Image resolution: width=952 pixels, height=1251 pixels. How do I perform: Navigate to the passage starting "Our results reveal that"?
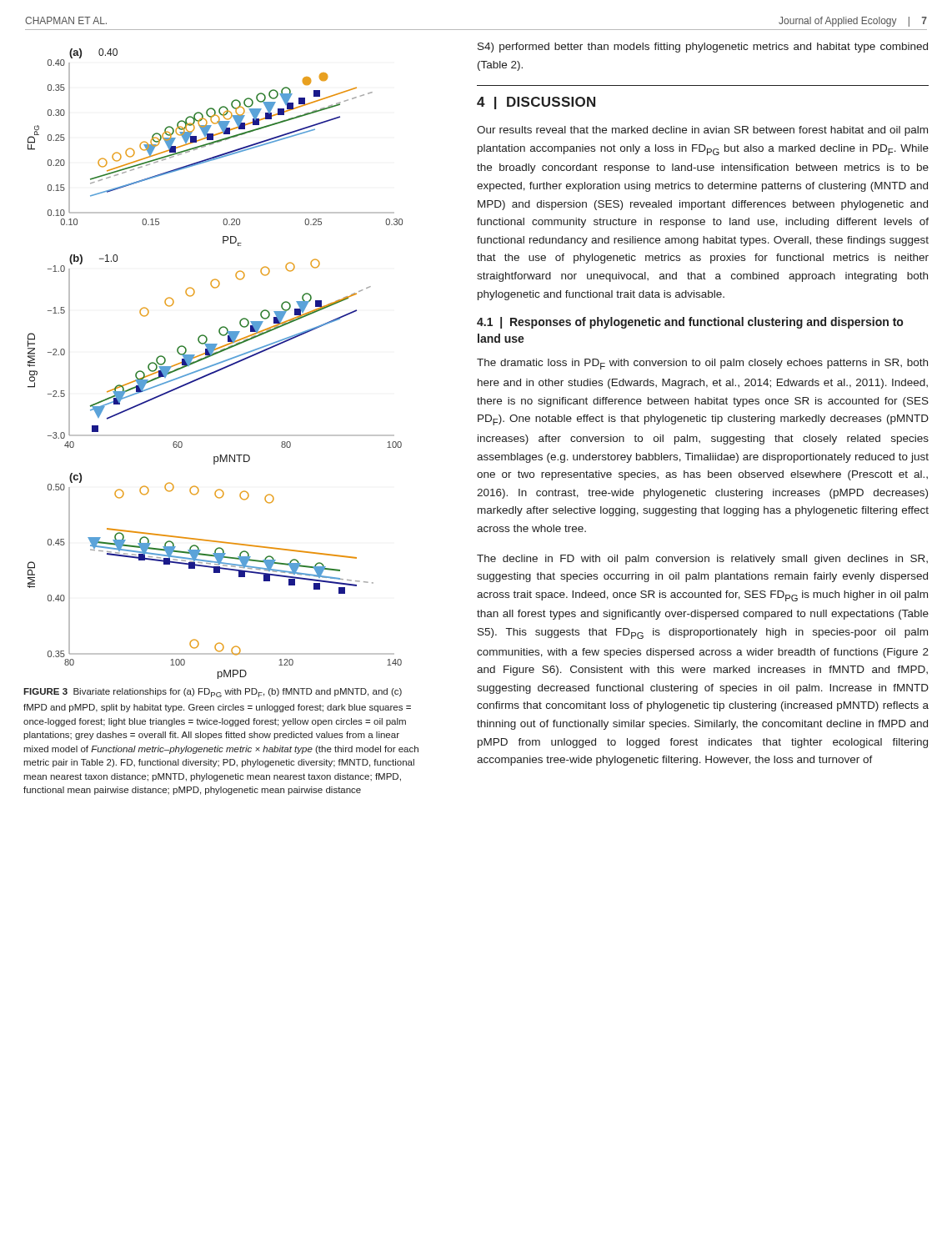pos(703,212)
